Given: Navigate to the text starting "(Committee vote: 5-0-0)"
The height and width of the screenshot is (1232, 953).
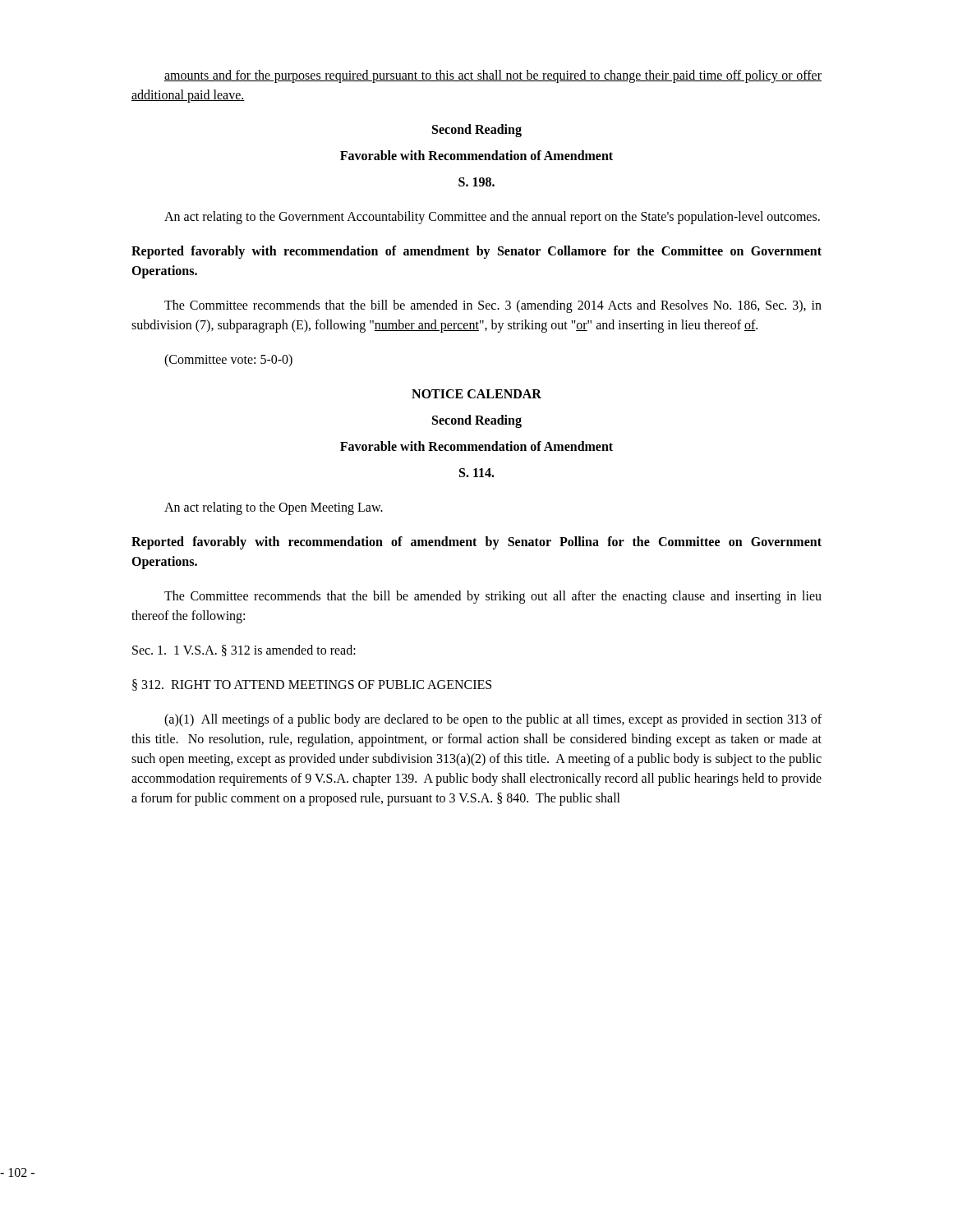Looking at the screenshot, I should pyautogui.click(x=228, y=361).
